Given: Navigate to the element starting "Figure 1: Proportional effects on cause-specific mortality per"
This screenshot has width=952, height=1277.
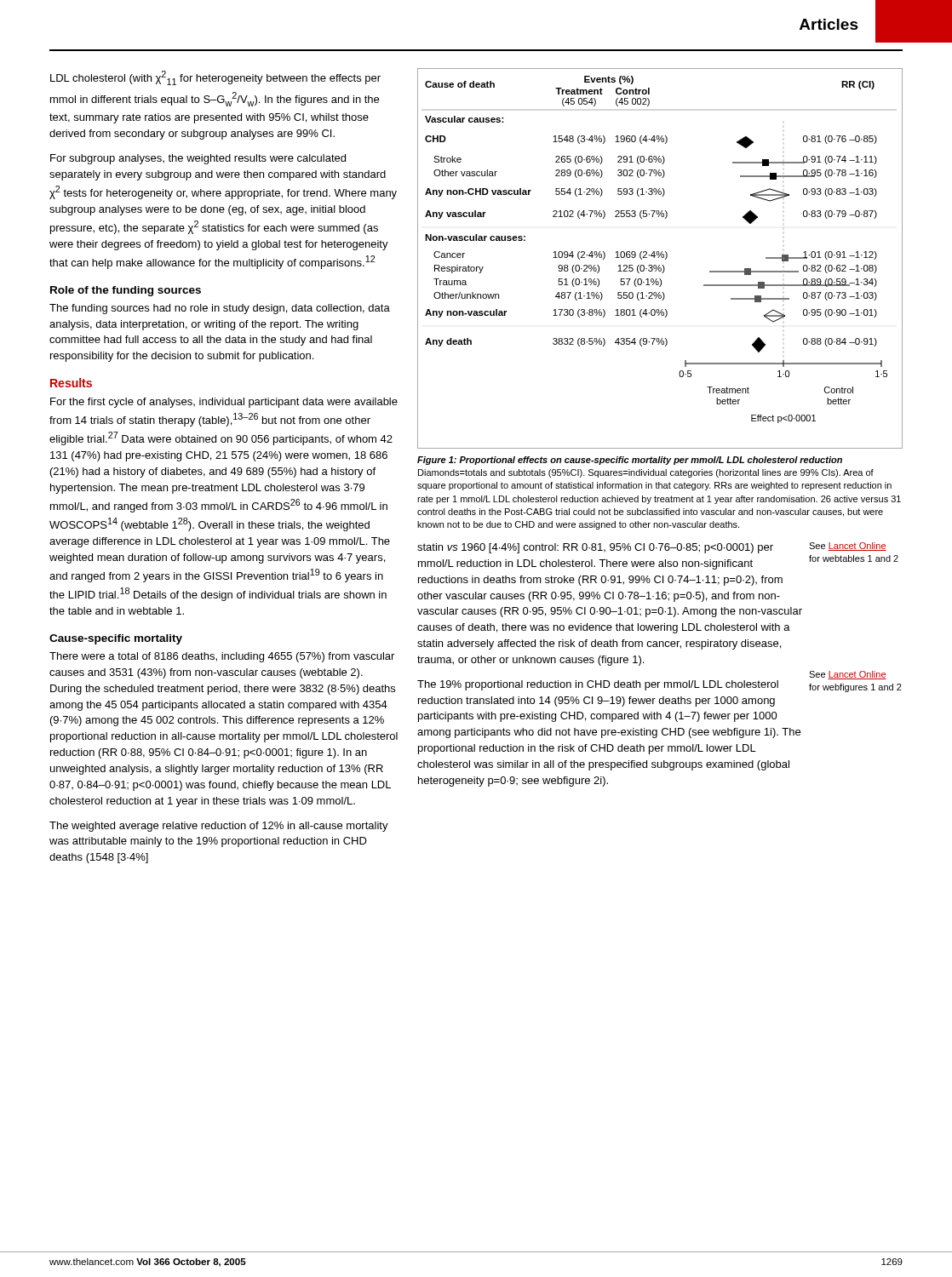Looking at the screenshot, I should 659,492.
